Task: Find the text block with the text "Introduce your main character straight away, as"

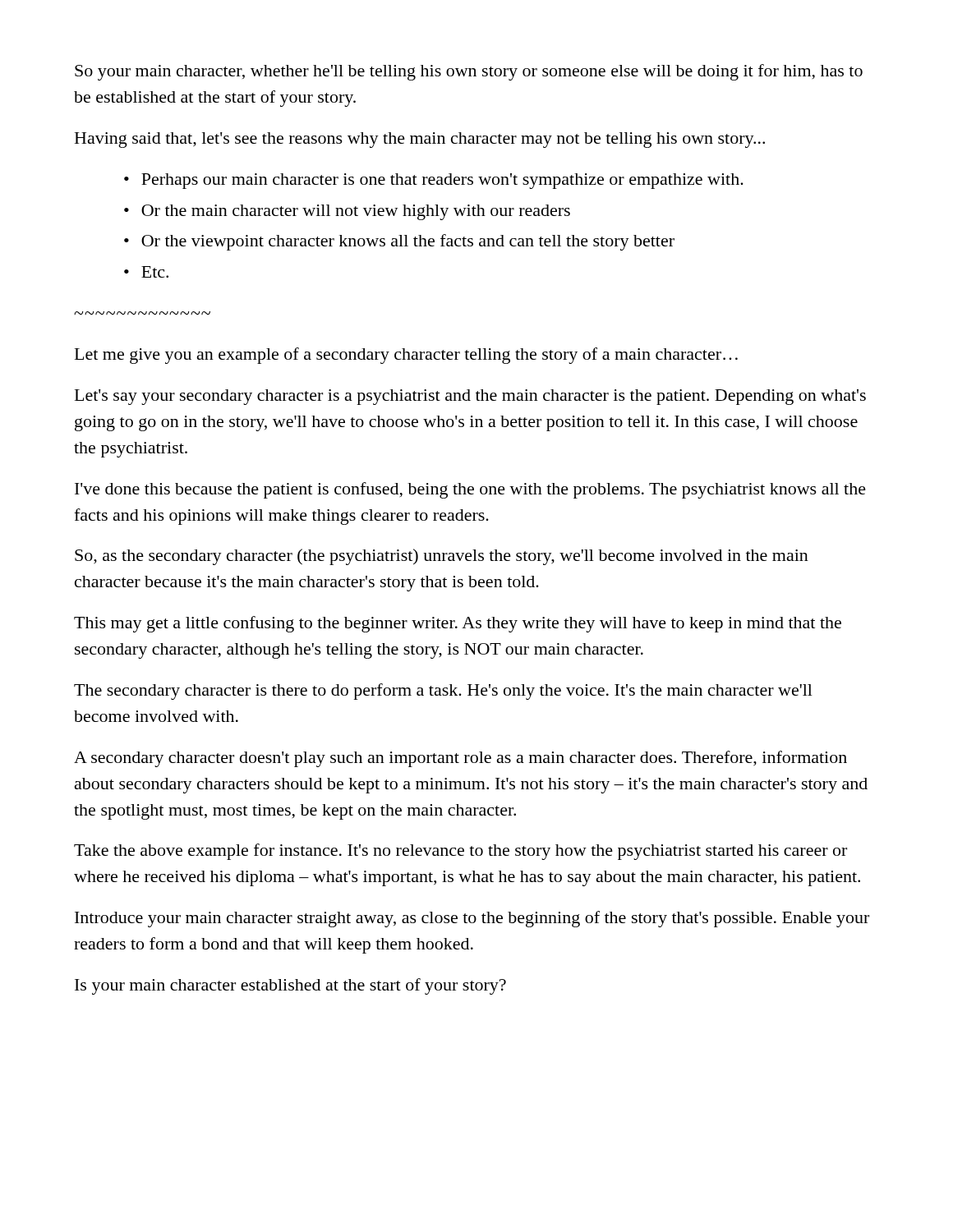Action: 472,930
